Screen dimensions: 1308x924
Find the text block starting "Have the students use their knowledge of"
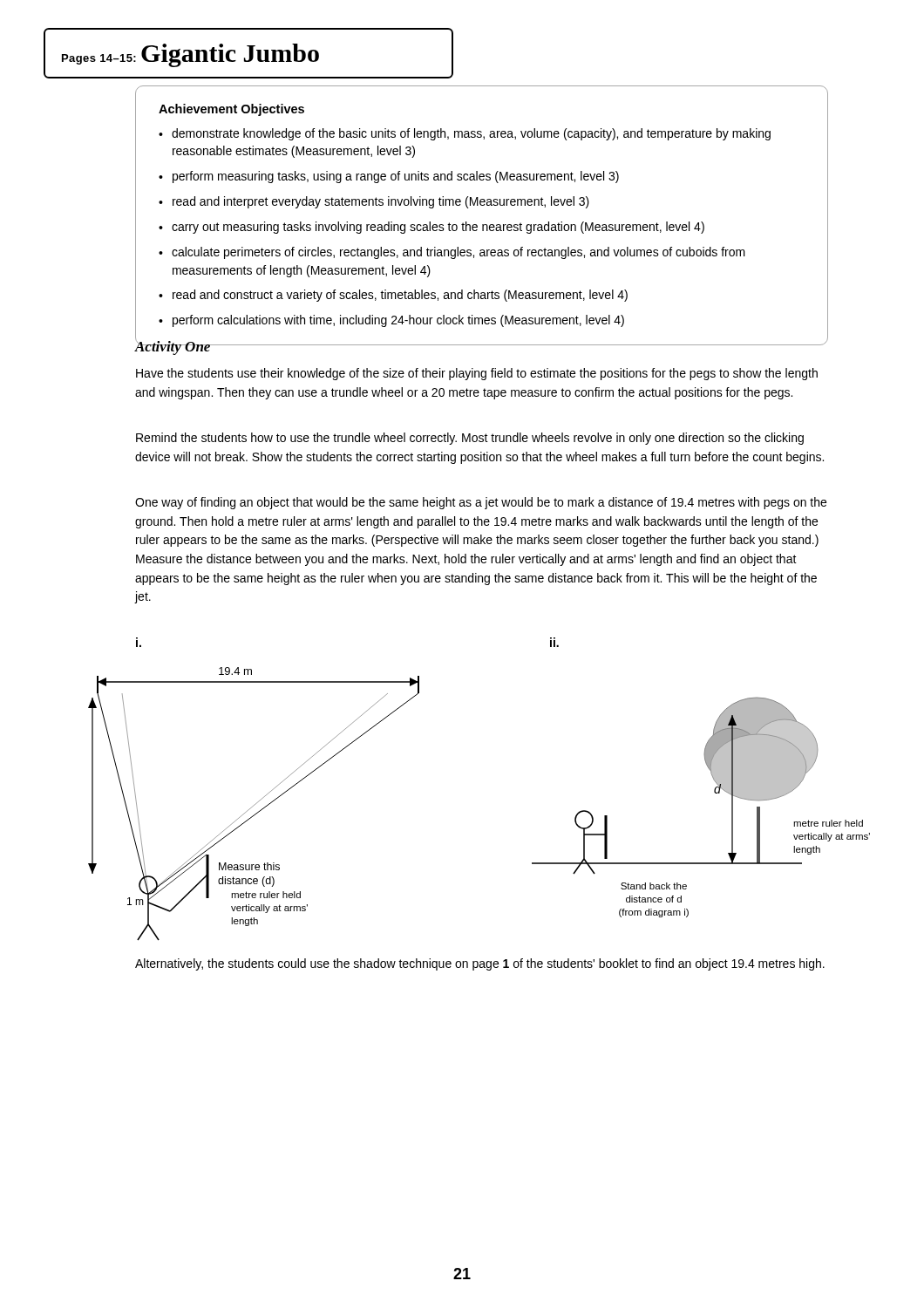[477, 383]
